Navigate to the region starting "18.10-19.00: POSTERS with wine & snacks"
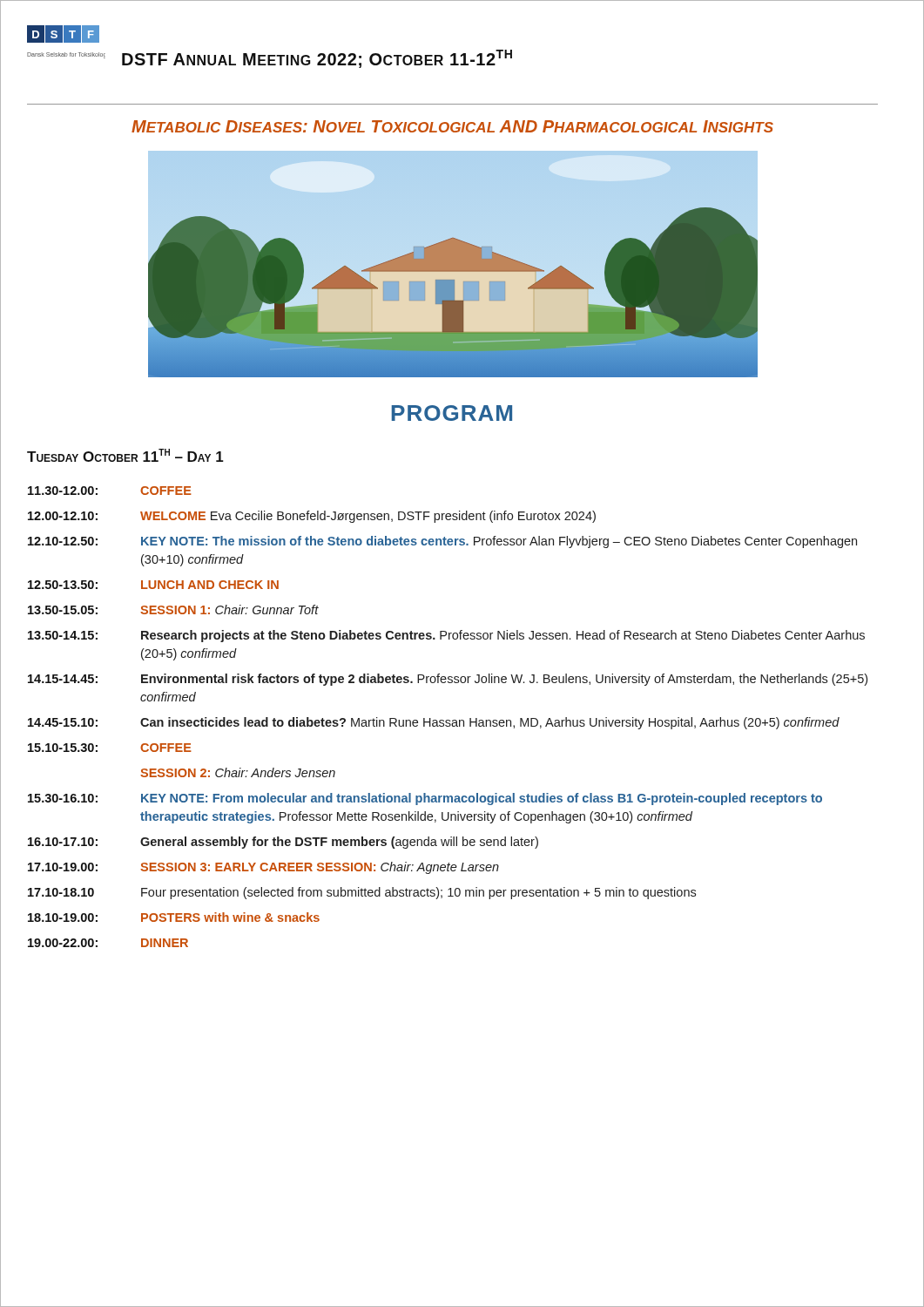This screenshot has height=1307, width=924. (x=174, y=917)
